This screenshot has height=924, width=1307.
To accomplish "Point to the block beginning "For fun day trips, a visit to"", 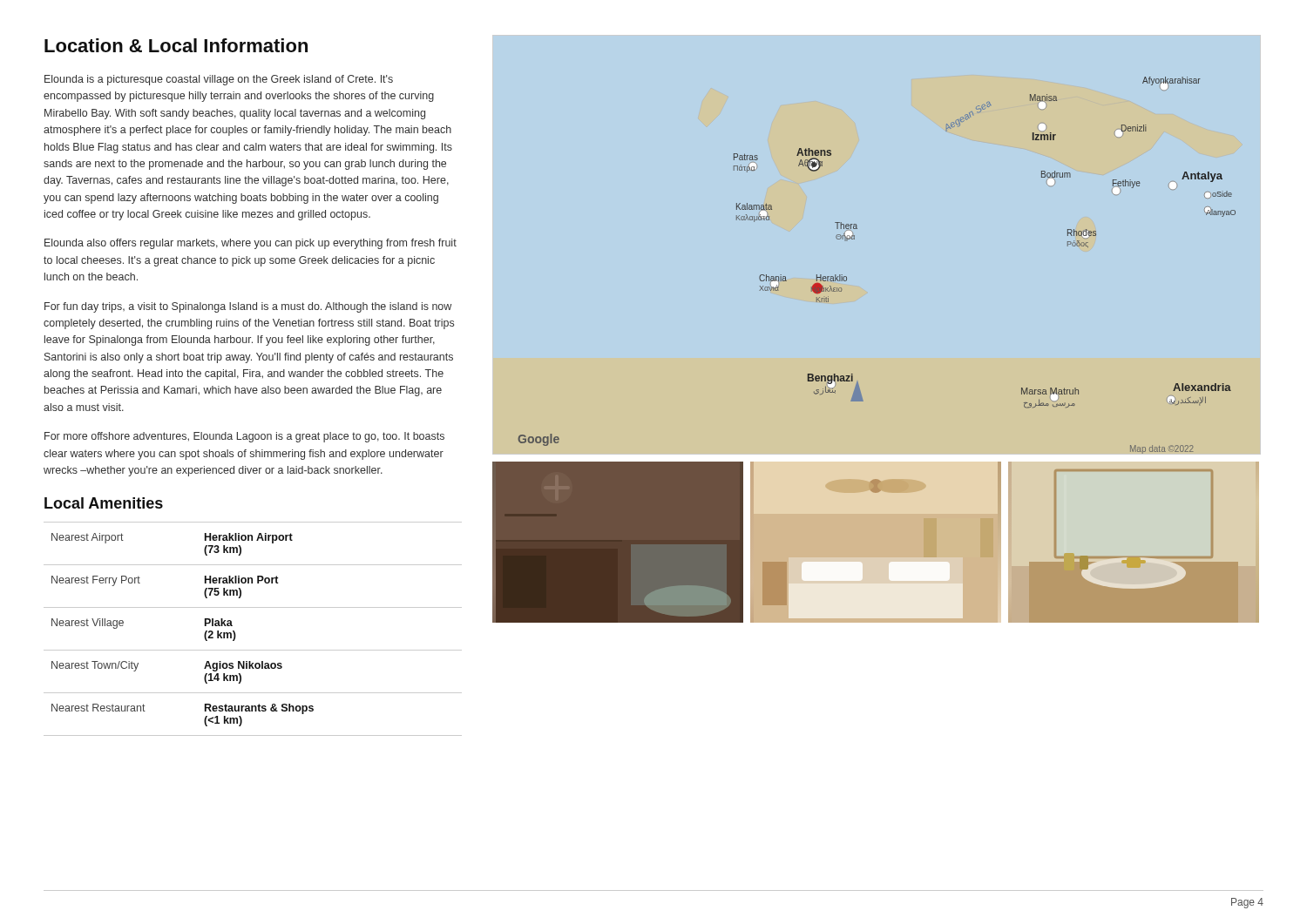I will click(x=249, y=357).
